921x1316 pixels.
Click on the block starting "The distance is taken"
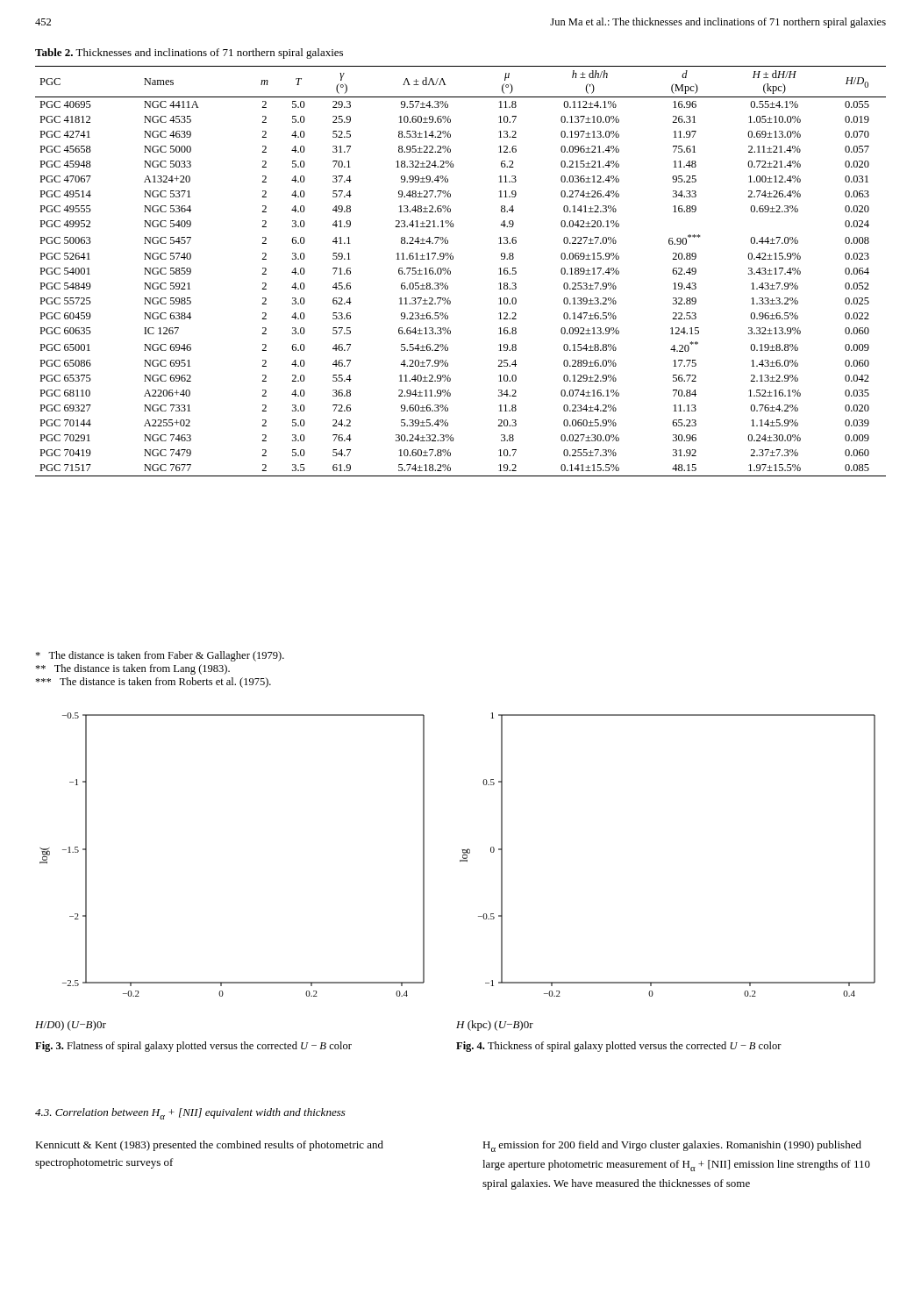[x=160, y=656]
